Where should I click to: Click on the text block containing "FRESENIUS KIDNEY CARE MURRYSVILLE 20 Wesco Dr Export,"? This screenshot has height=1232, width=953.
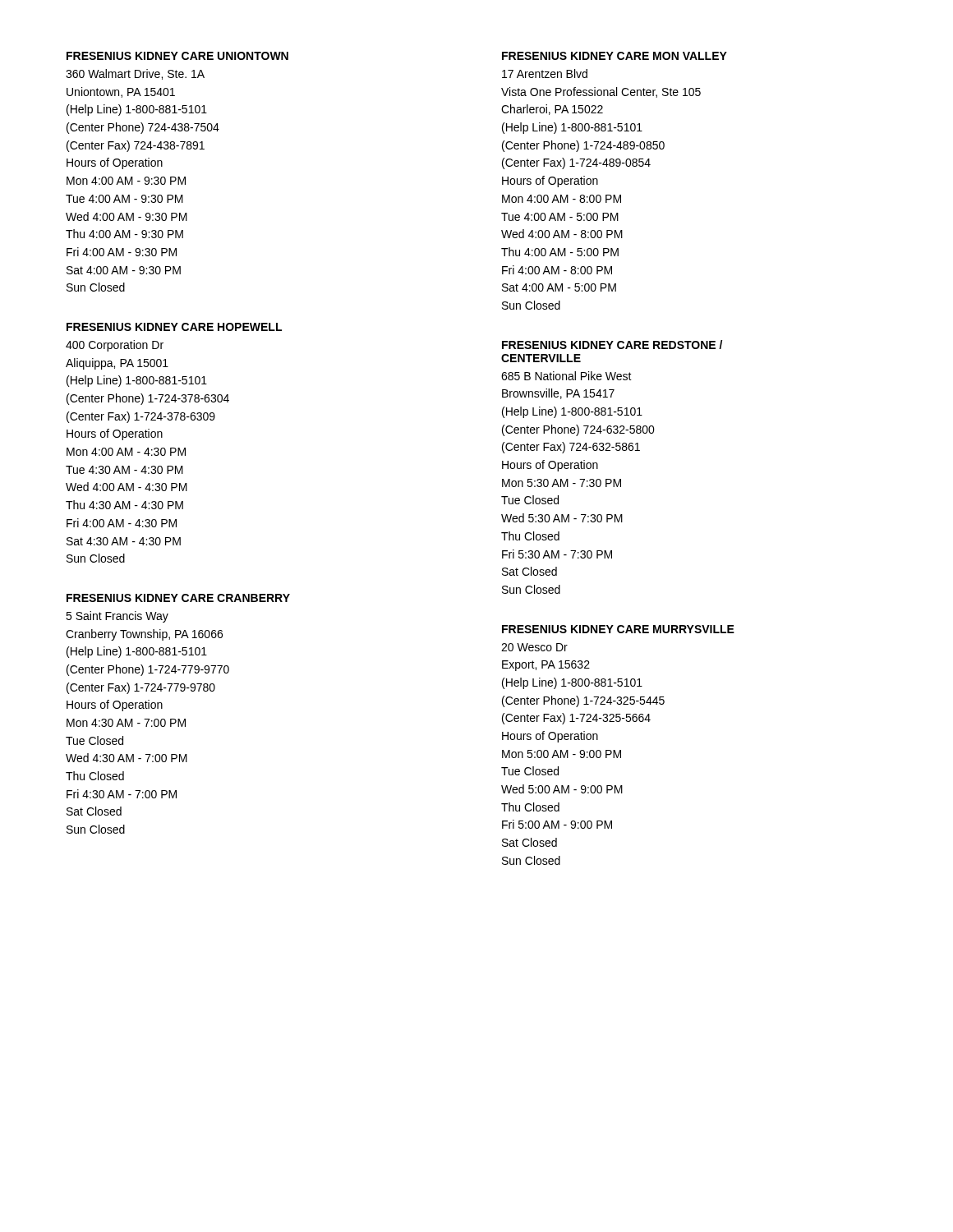point(618,629)
